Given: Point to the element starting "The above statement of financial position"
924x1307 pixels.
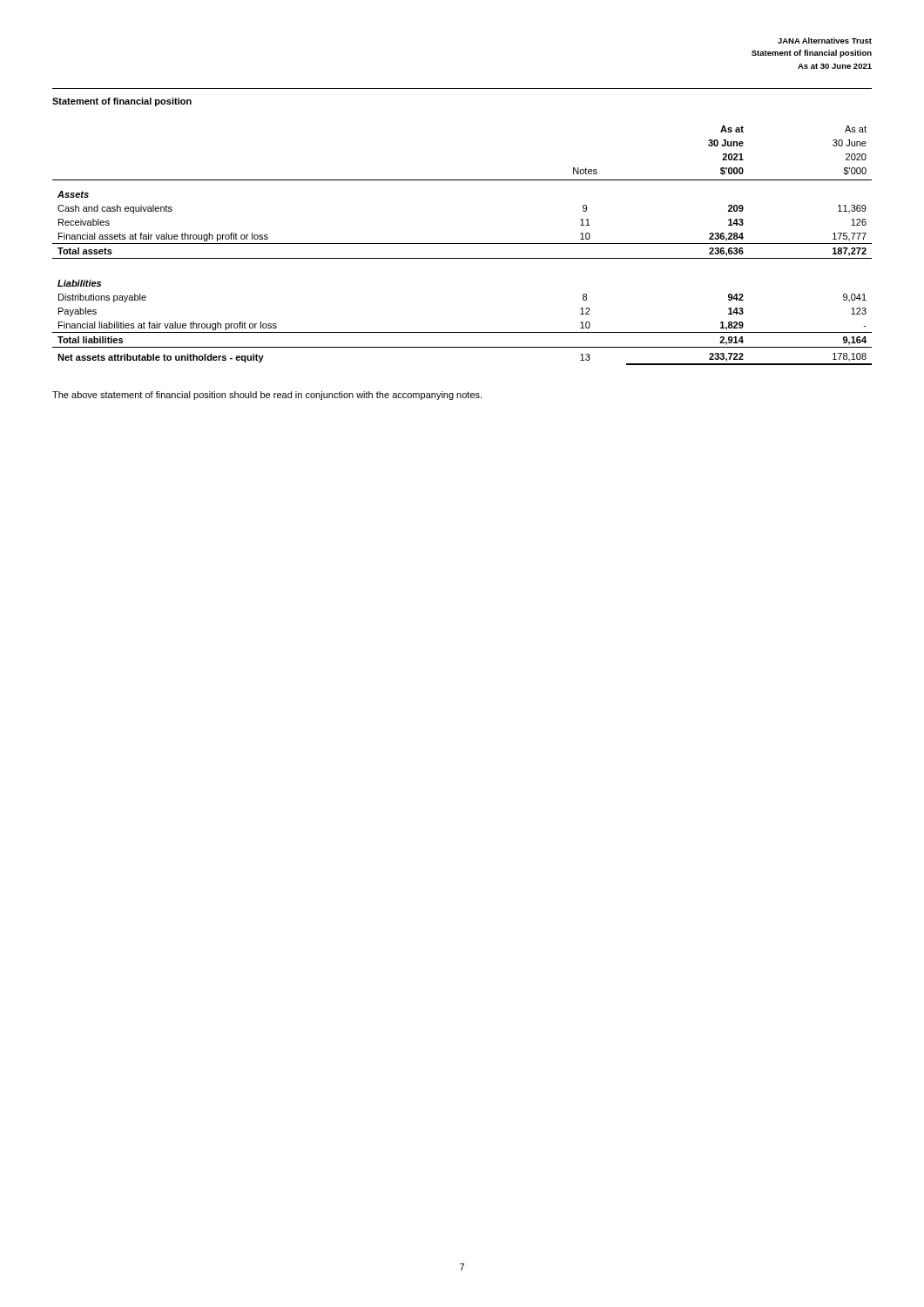Looking at the screenshot, I should pos(267,395).
